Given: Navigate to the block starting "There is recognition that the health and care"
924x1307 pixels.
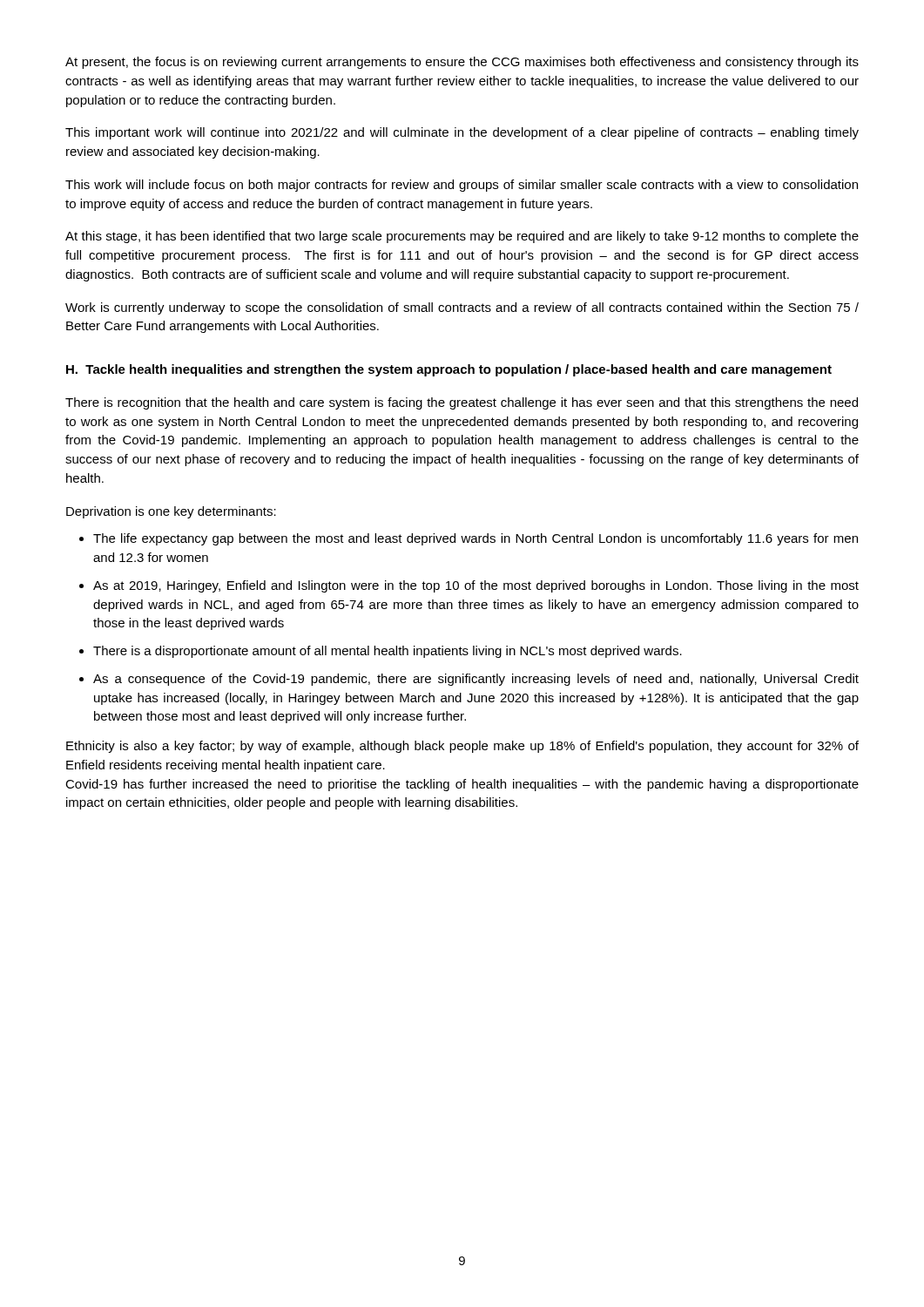Looking at the screenshot, I should tap(462, 440).
